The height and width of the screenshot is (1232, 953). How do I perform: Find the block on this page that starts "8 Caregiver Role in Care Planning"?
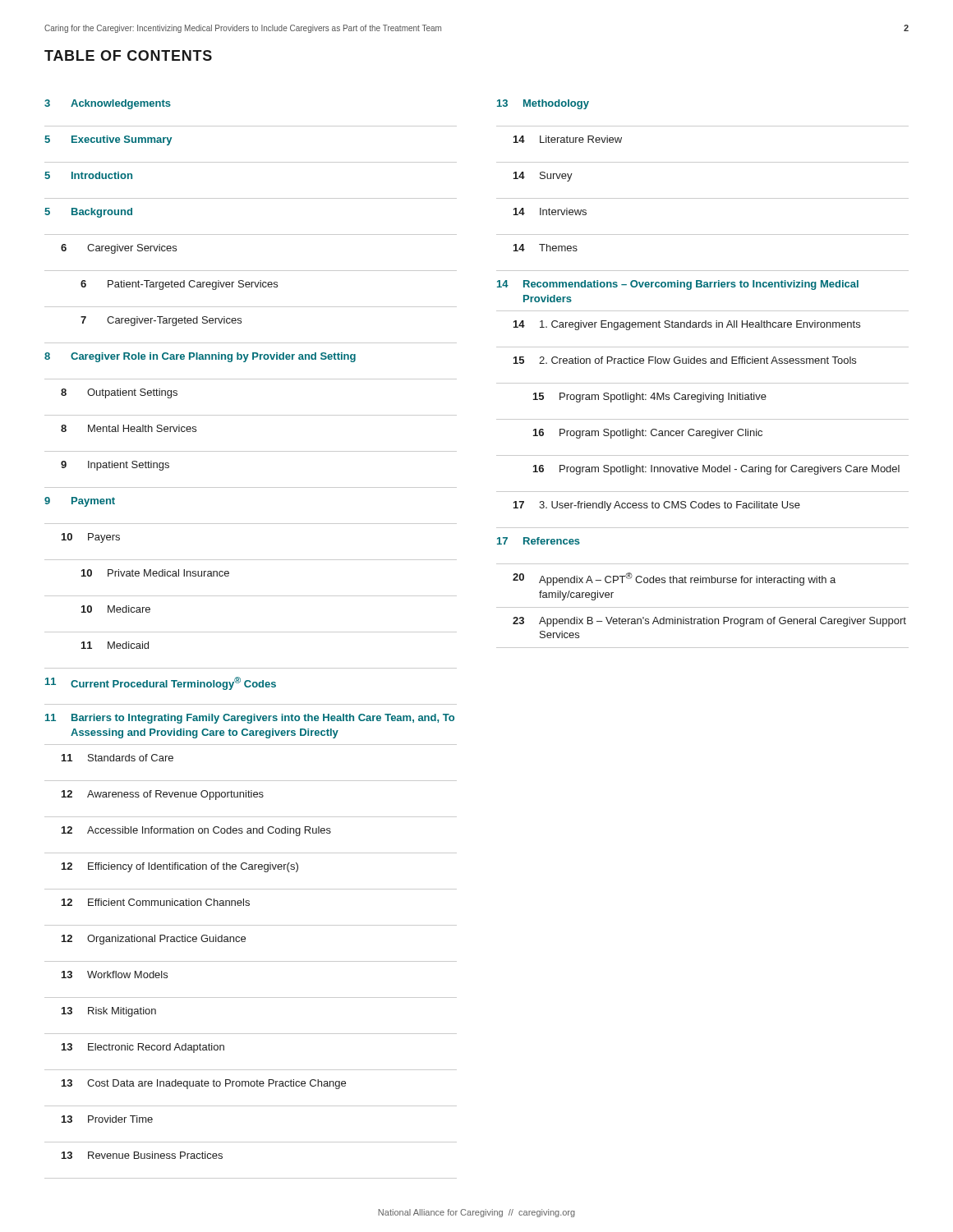[x=251, y=356]
